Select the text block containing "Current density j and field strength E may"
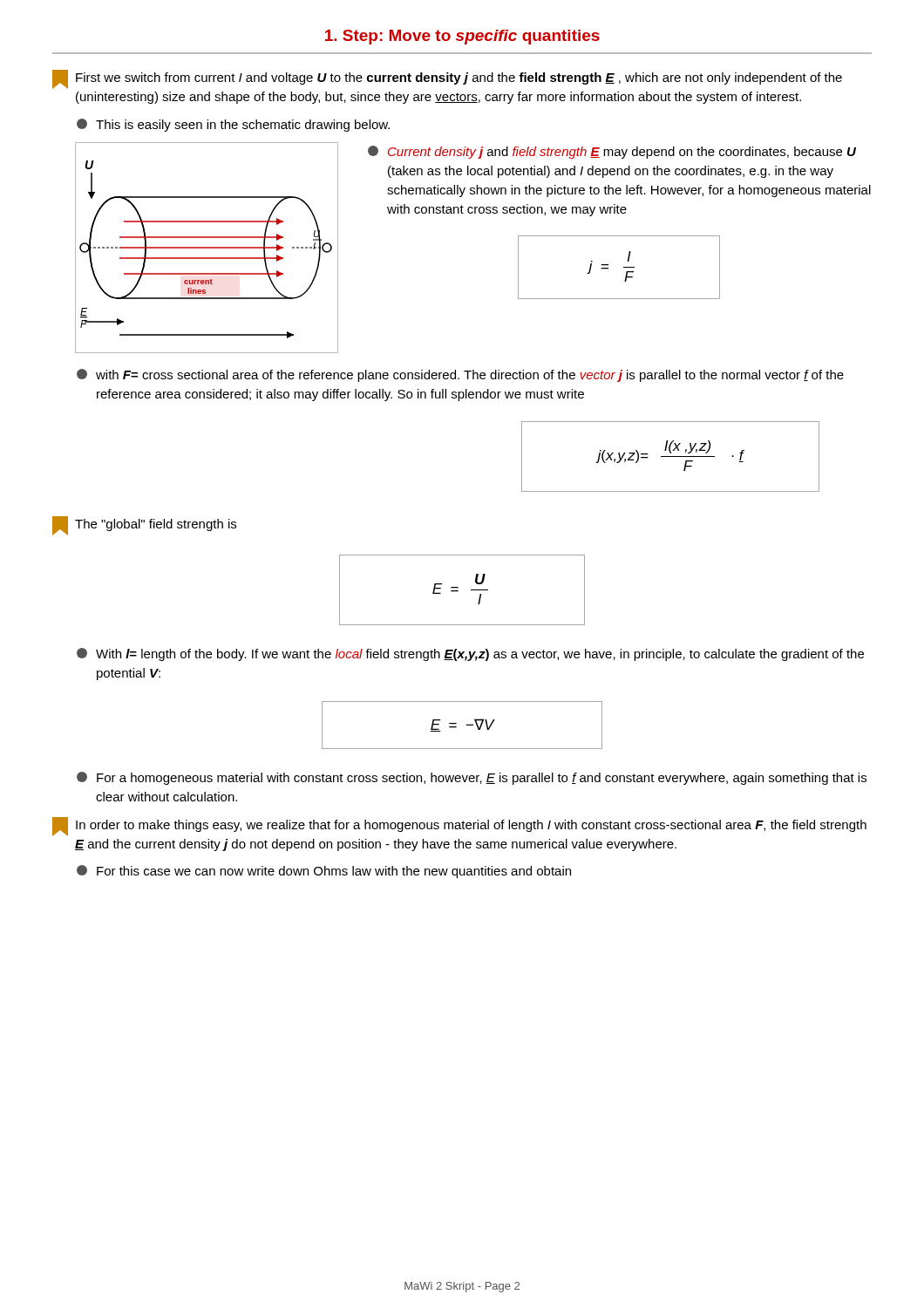The width and height of the screenshot is (924, 1308). [619, 180]
